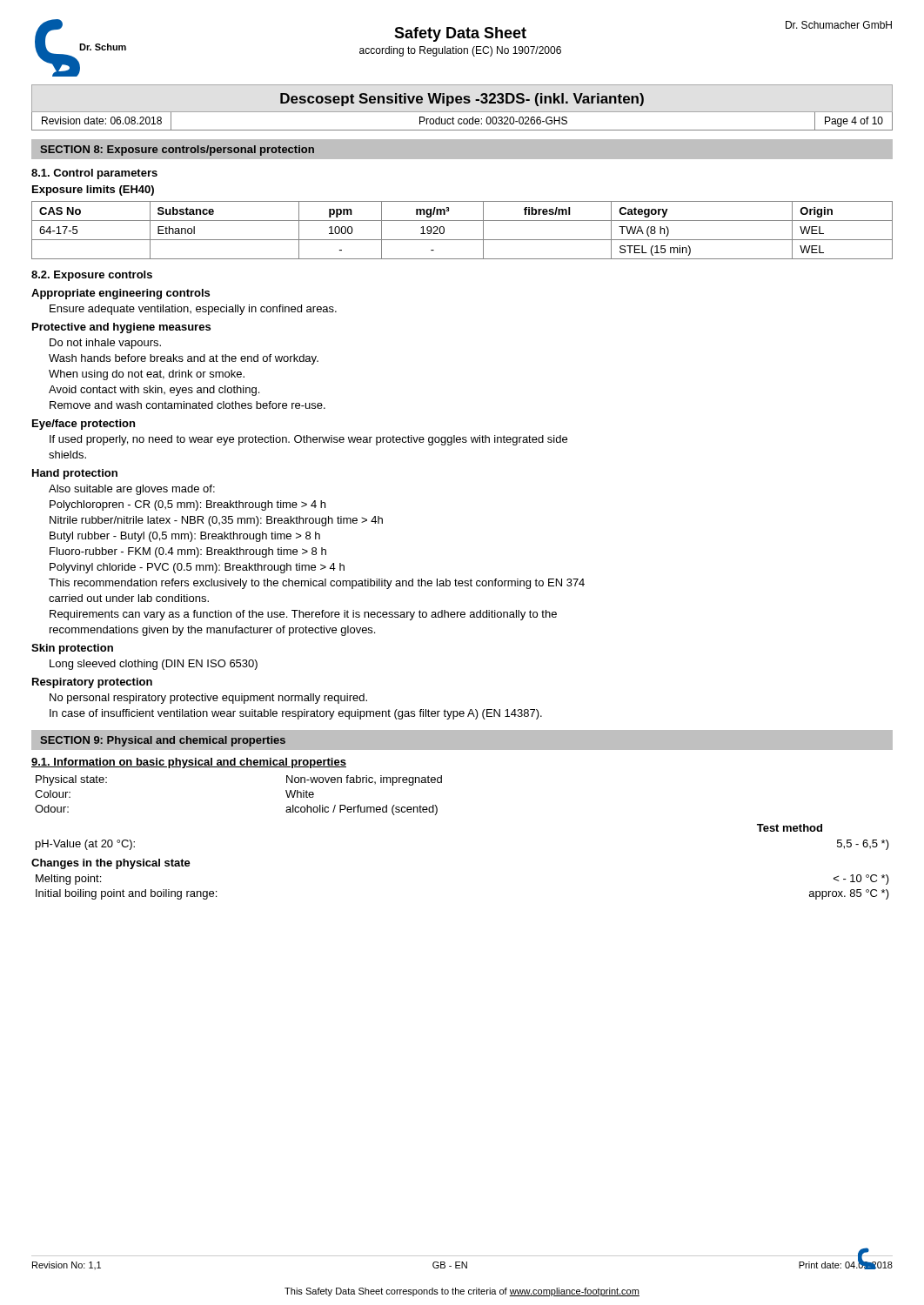
Task: Select the region starting "Exposure limits (EH40)"
Action: 93,189
